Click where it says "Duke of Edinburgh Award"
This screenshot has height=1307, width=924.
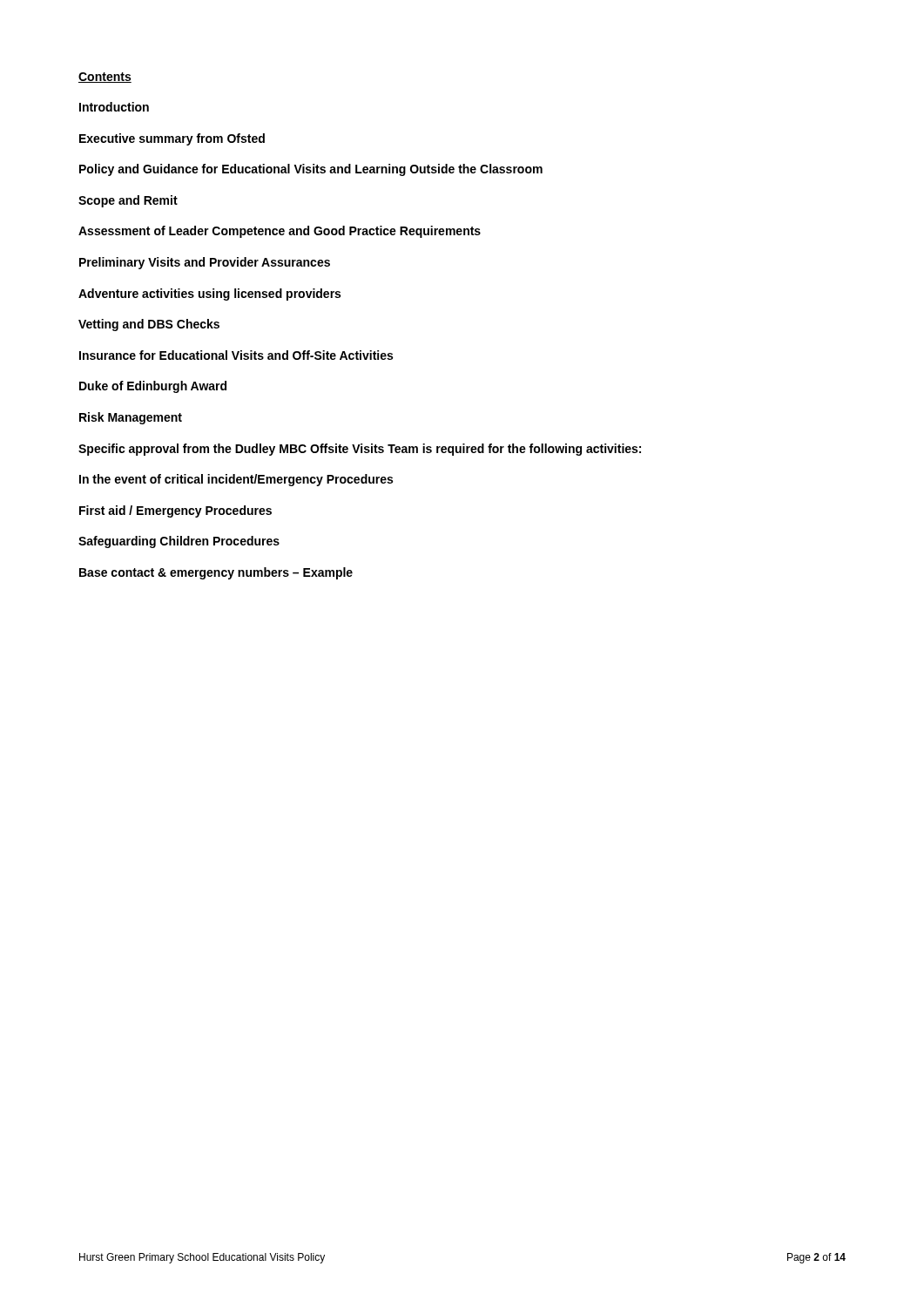pos(153,386)
